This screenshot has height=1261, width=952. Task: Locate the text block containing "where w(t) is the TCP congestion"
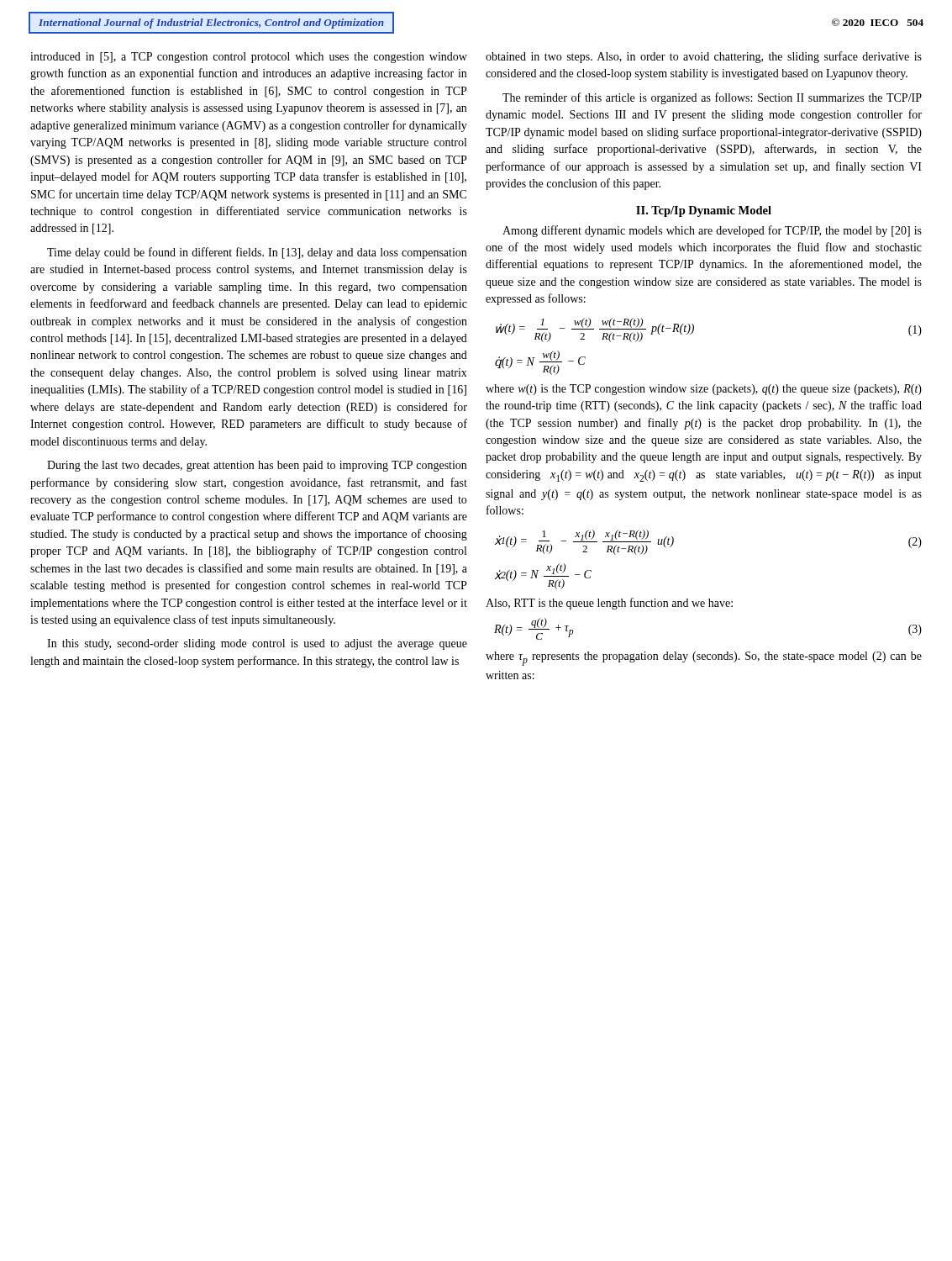704,450
